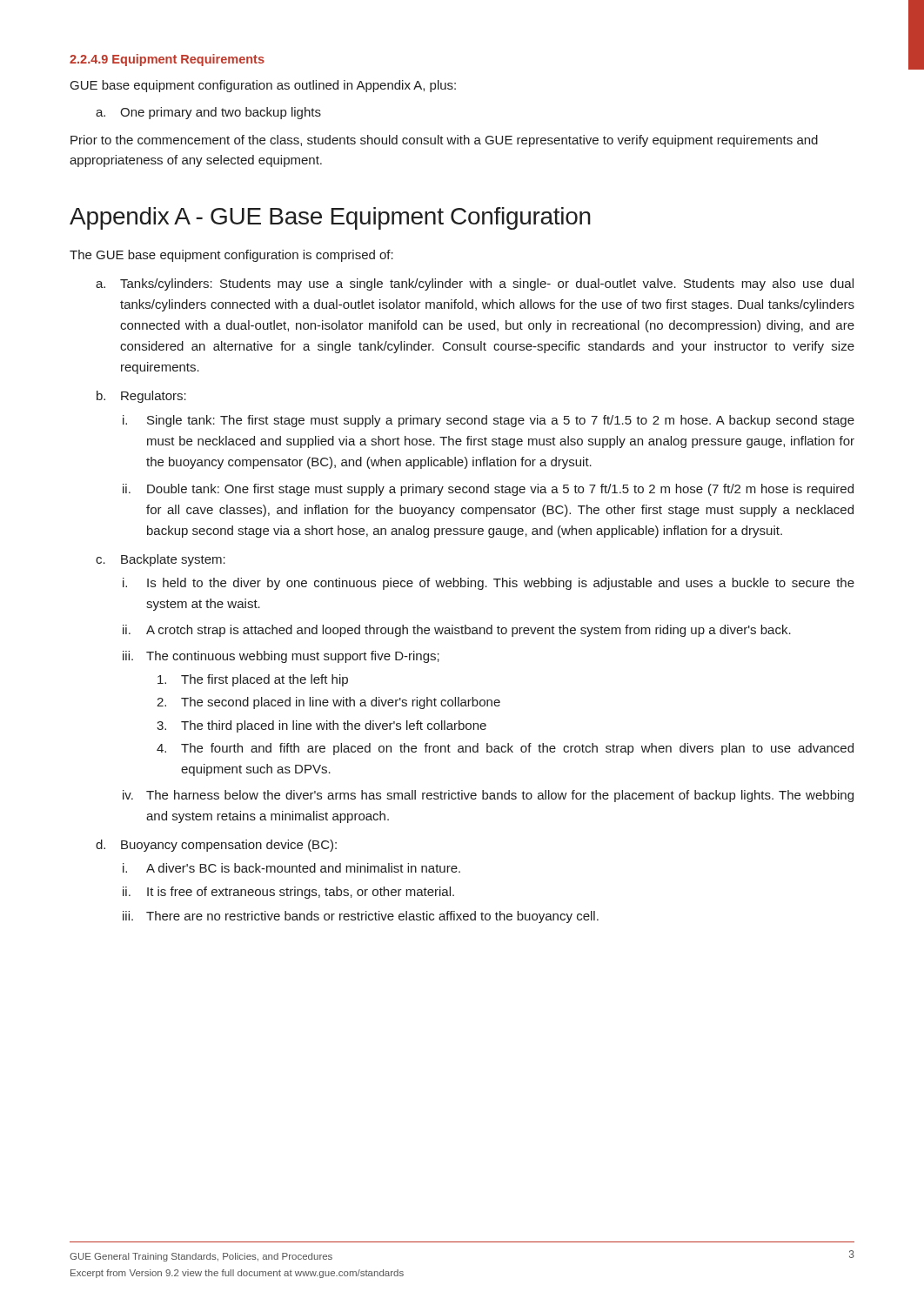Locate the block of text that opens with "3. The third placed in"
This screenshot has height=1305, width=924.
click(322, 725)
